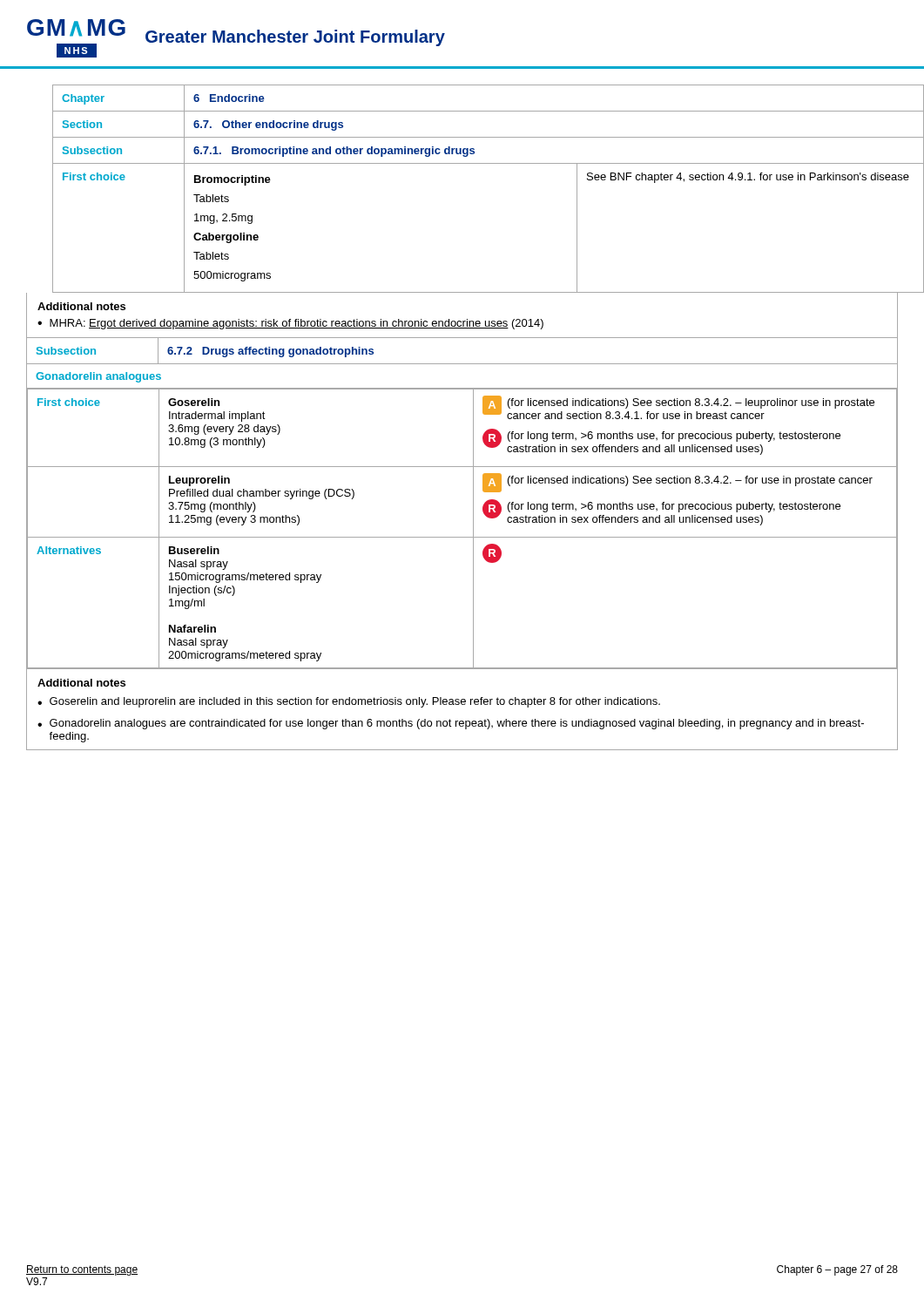Point to the text starting "• Goserelin and leuprorelin"
Image resolution: width=924 pixels, height=1307 pixels.
click(x=349, y=703)
